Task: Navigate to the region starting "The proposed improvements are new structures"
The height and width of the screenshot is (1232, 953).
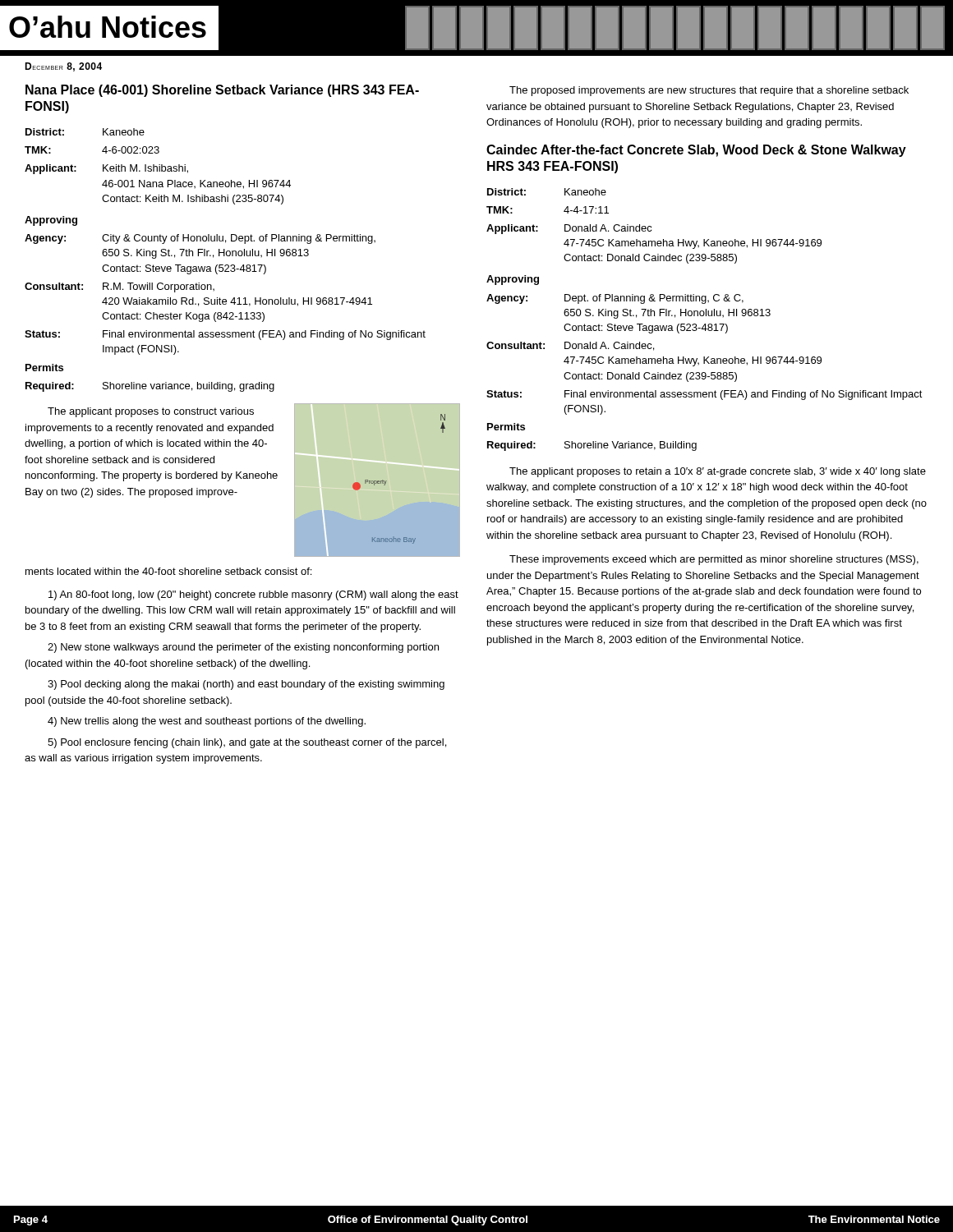Action: pyautogui.click(x=698, y=106)
